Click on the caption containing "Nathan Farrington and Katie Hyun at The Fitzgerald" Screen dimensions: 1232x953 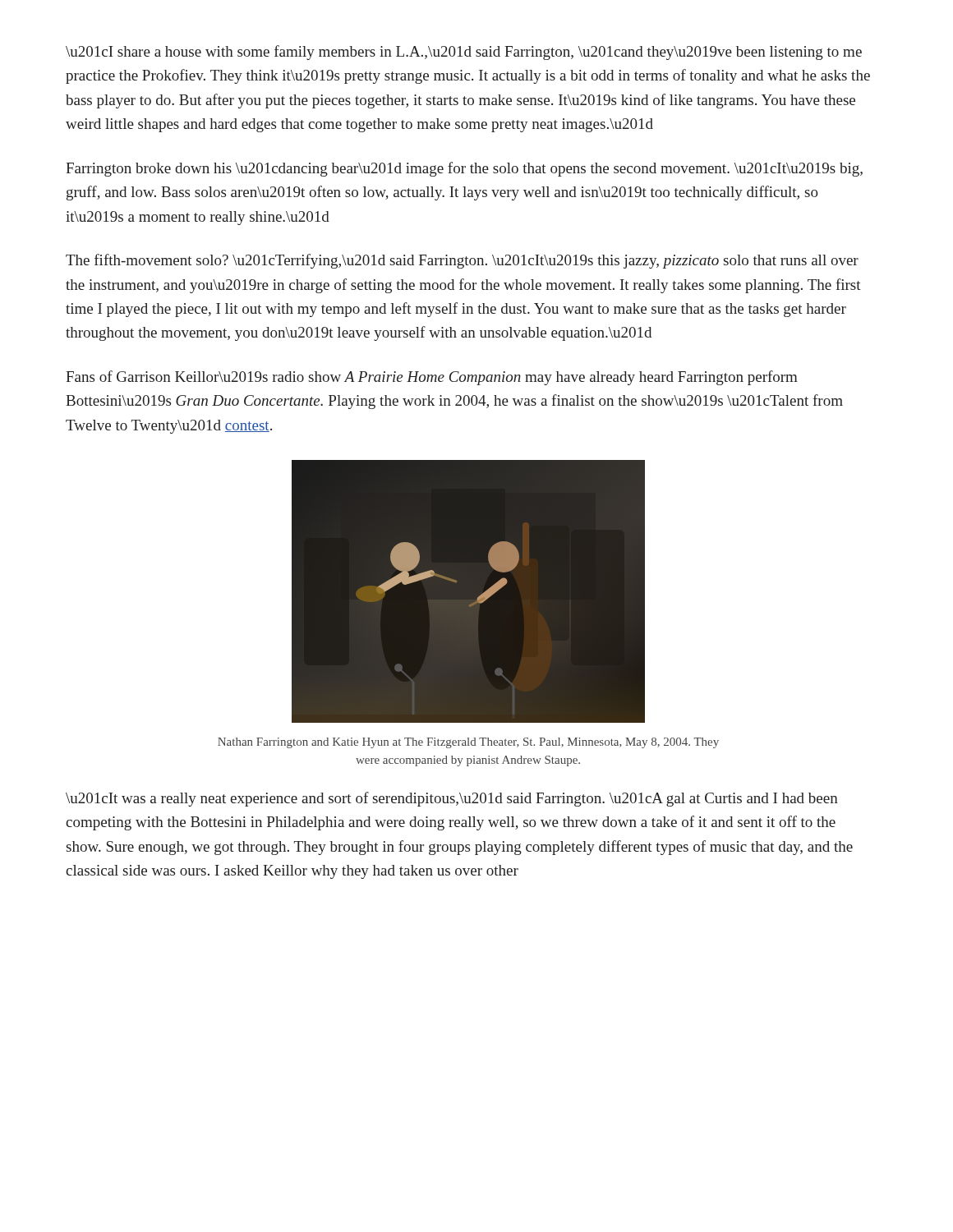pyautogui.click(x=468, y=751)
